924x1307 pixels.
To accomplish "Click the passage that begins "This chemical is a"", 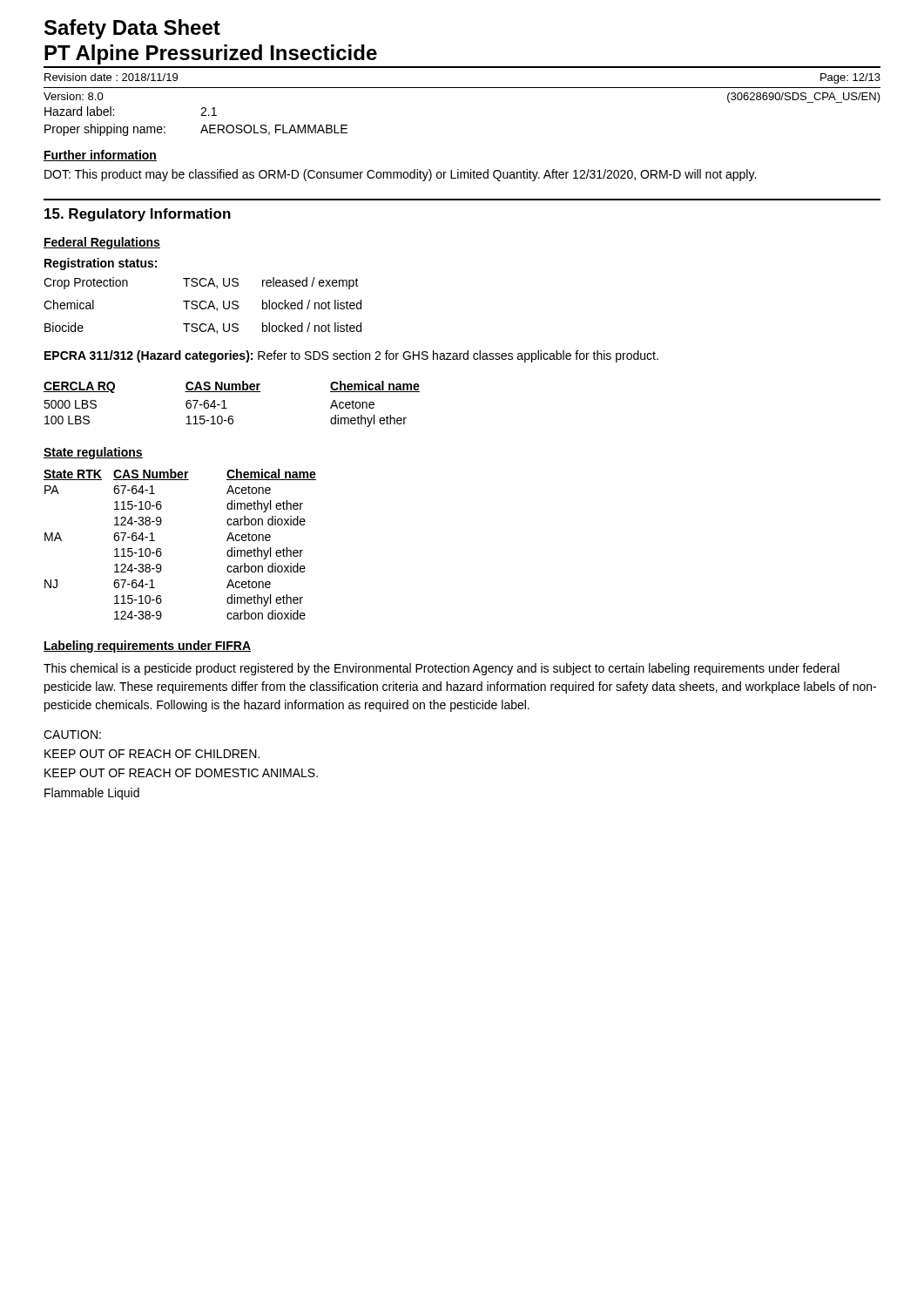I will tap(460, 686).
